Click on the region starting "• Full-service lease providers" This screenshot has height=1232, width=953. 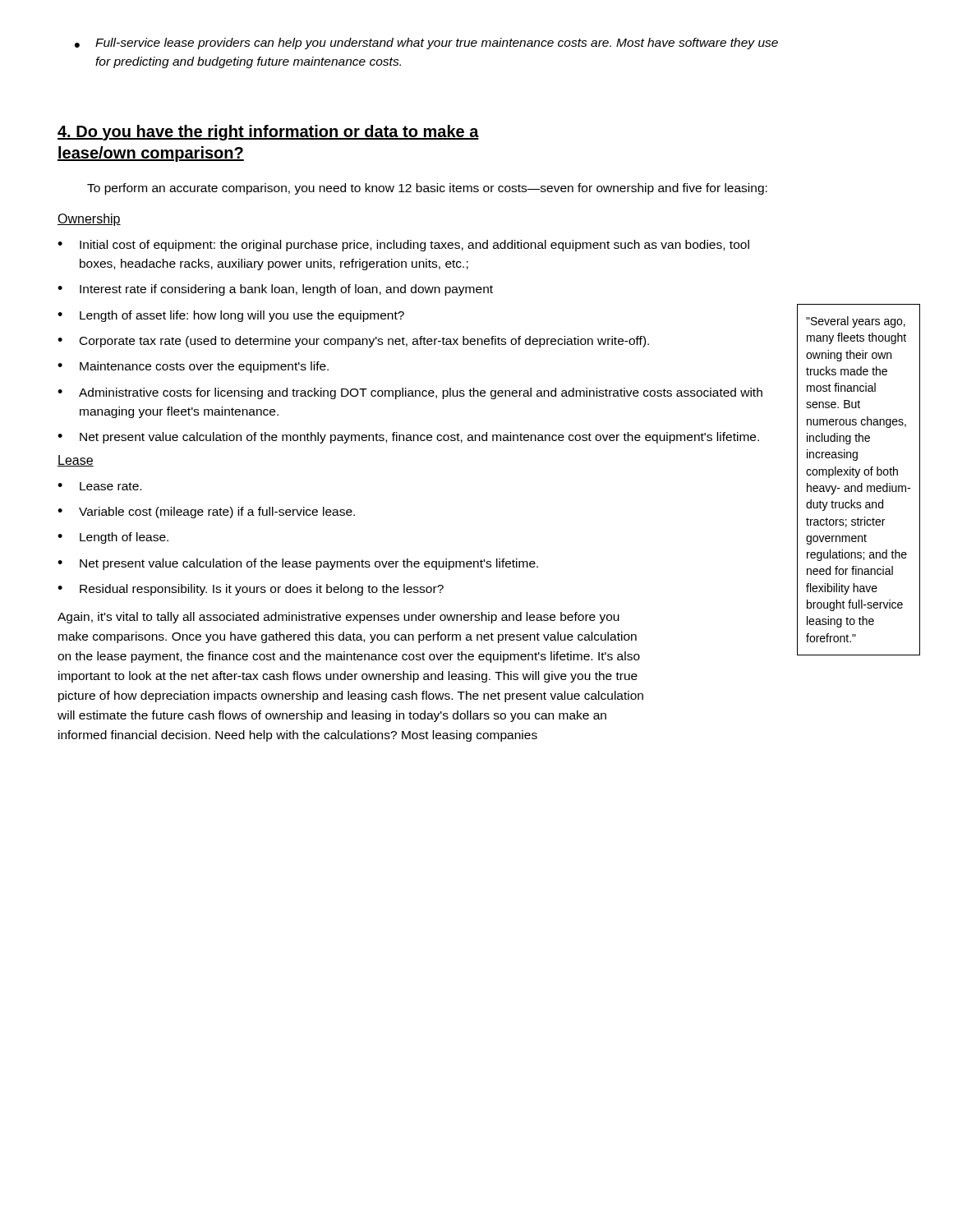tap(431, 52)
